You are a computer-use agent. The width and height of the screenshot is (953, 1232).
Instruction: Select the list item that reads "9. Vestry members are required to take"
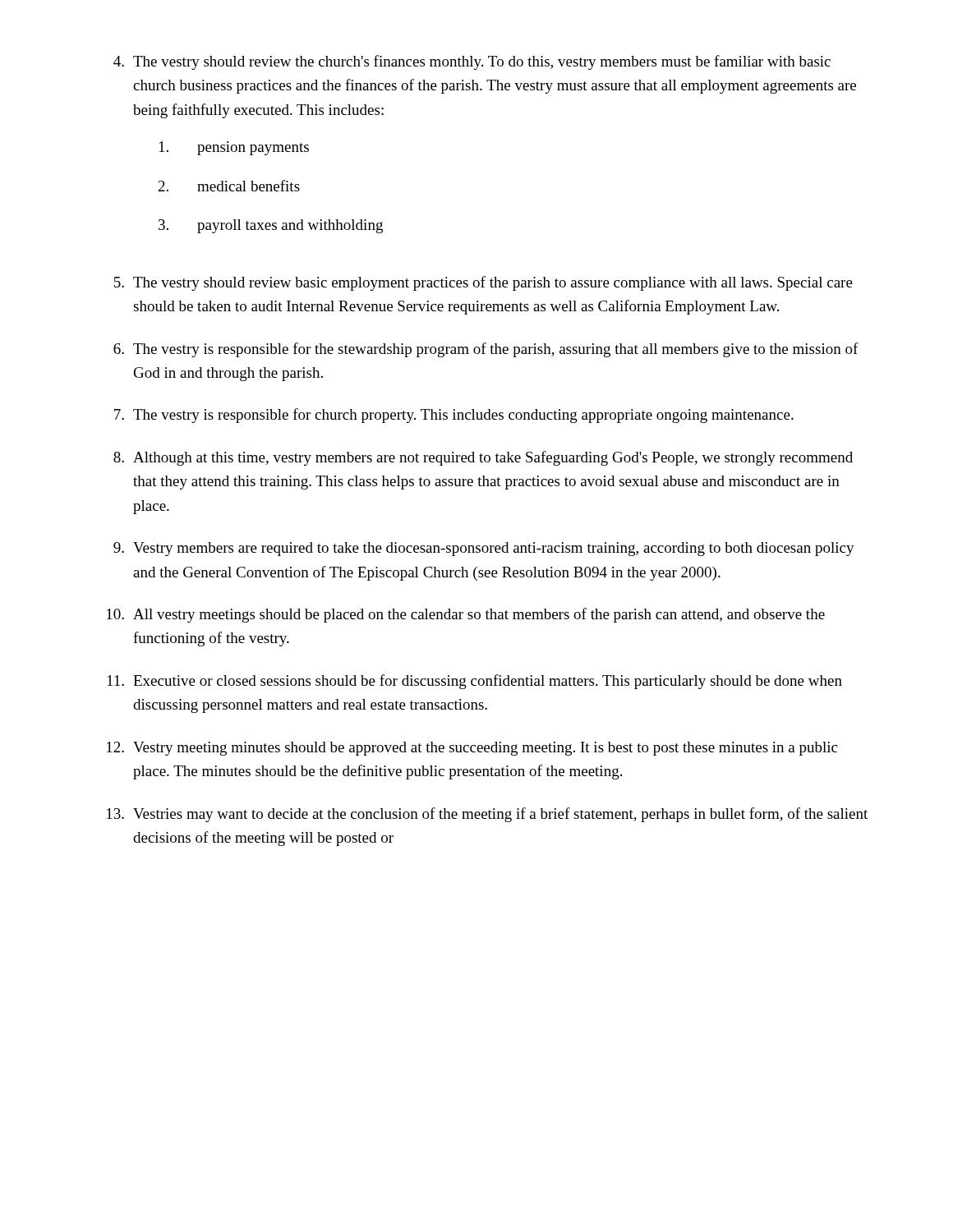tap(476, 560)
